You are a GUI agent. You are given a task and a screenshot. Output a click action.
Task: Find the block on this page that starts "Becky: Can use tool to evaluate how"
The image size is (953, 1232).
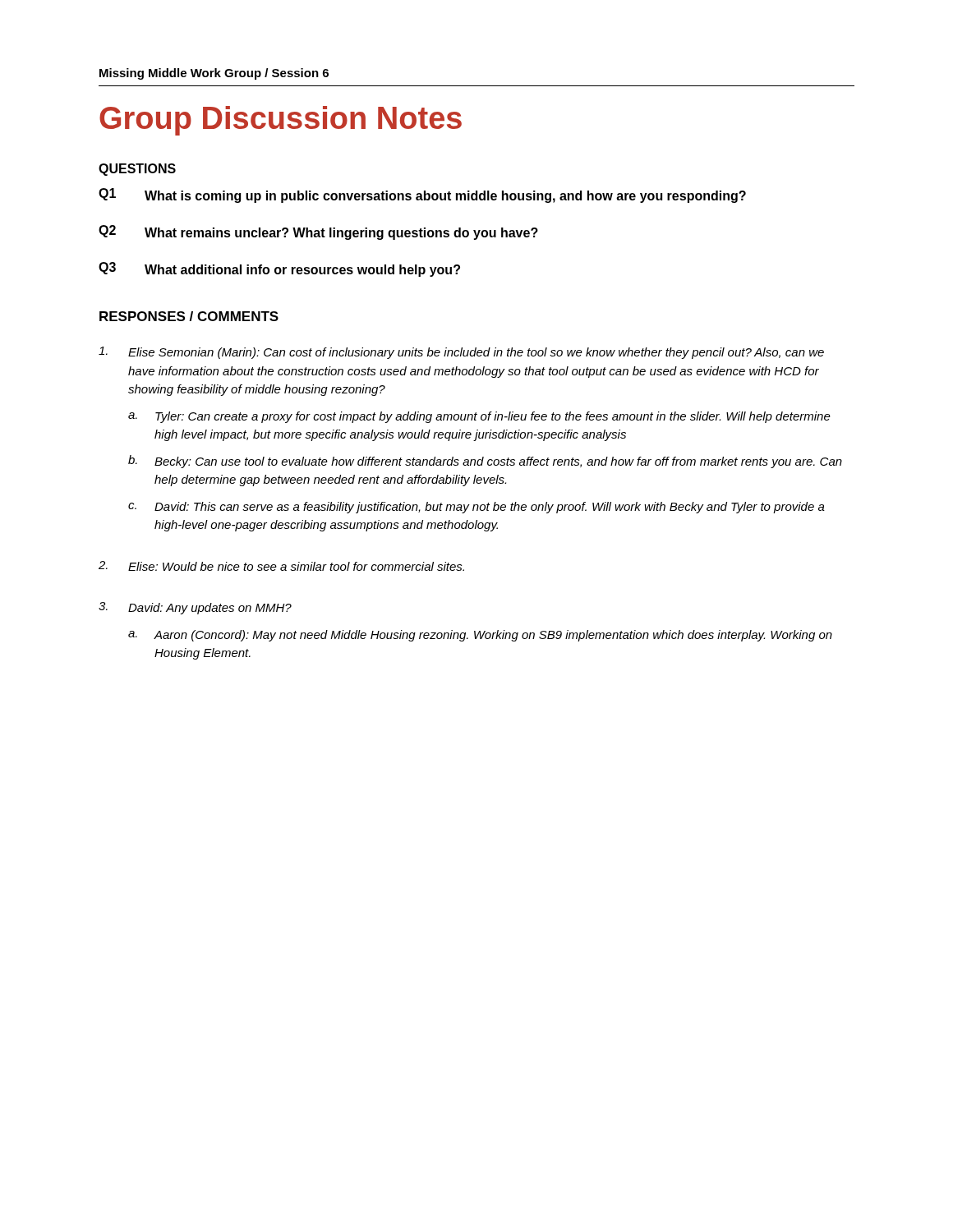click(x=504, y=471)
